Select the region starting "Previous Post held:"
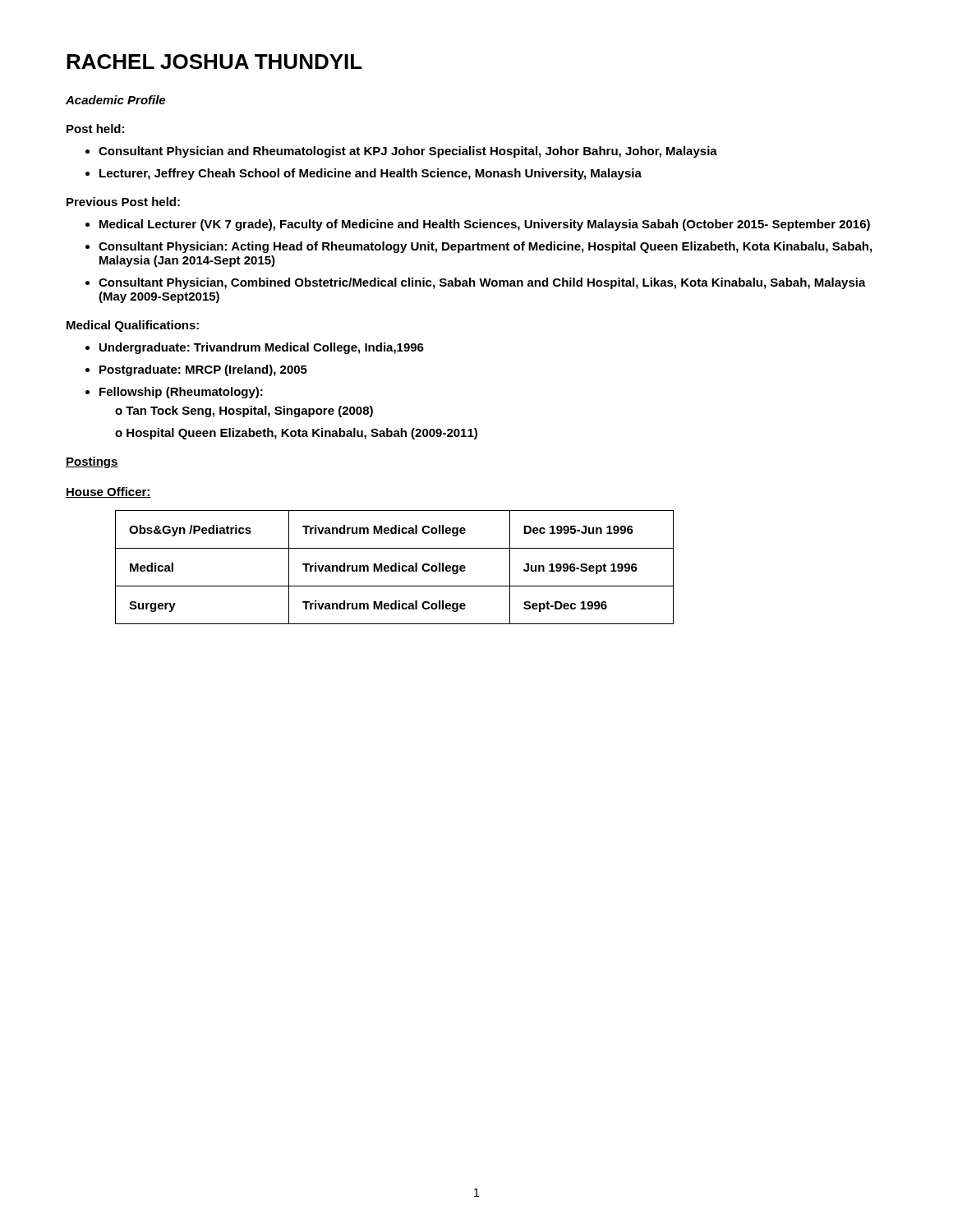The height and width of the screenshot is (1232, 953). click(123, 202)
